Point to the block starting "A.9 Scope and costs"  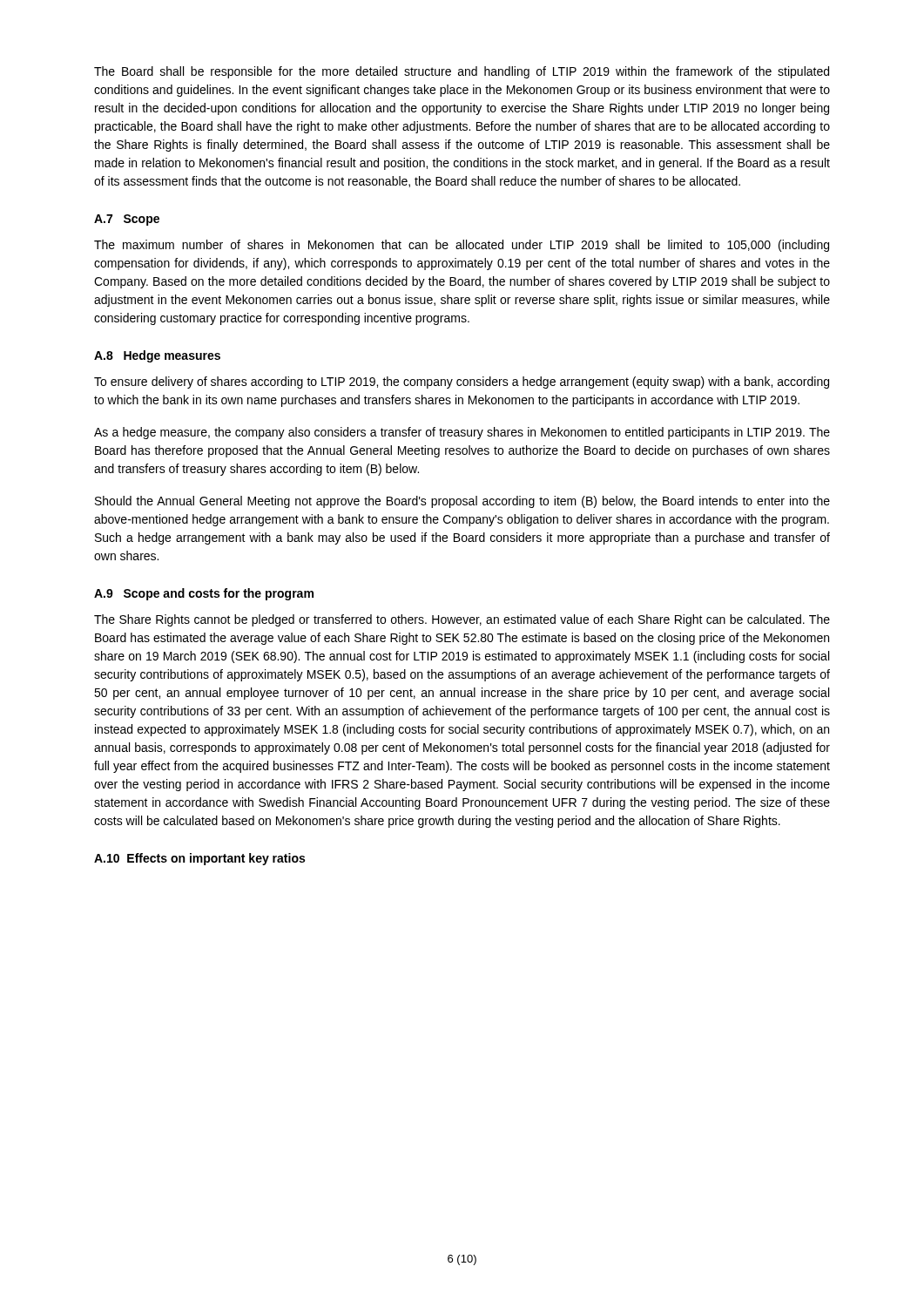point(204,593)
